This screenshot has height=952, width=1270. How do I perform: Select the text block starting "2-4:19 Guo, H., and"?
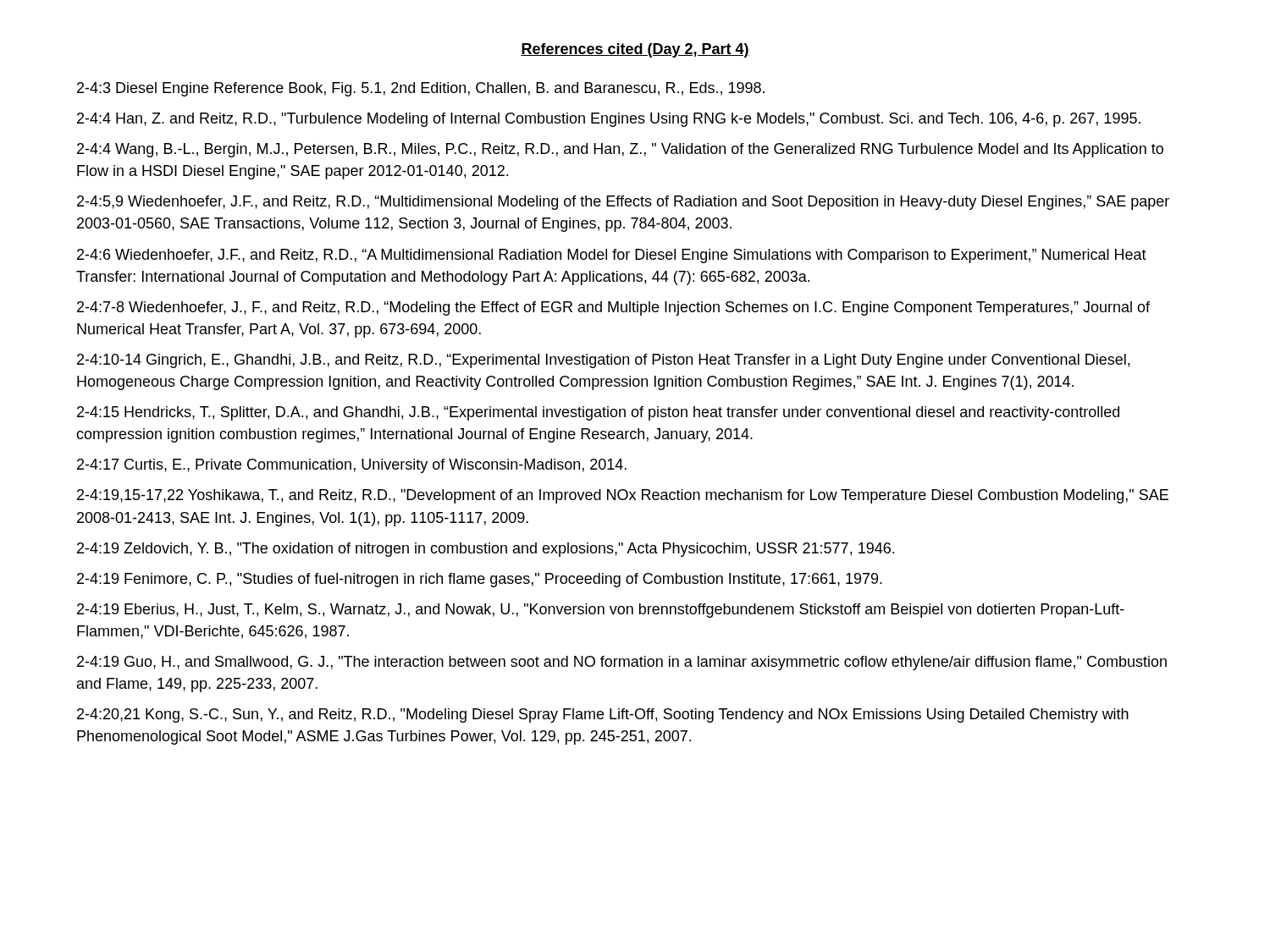pyautogui.click(x=622, y=673)
